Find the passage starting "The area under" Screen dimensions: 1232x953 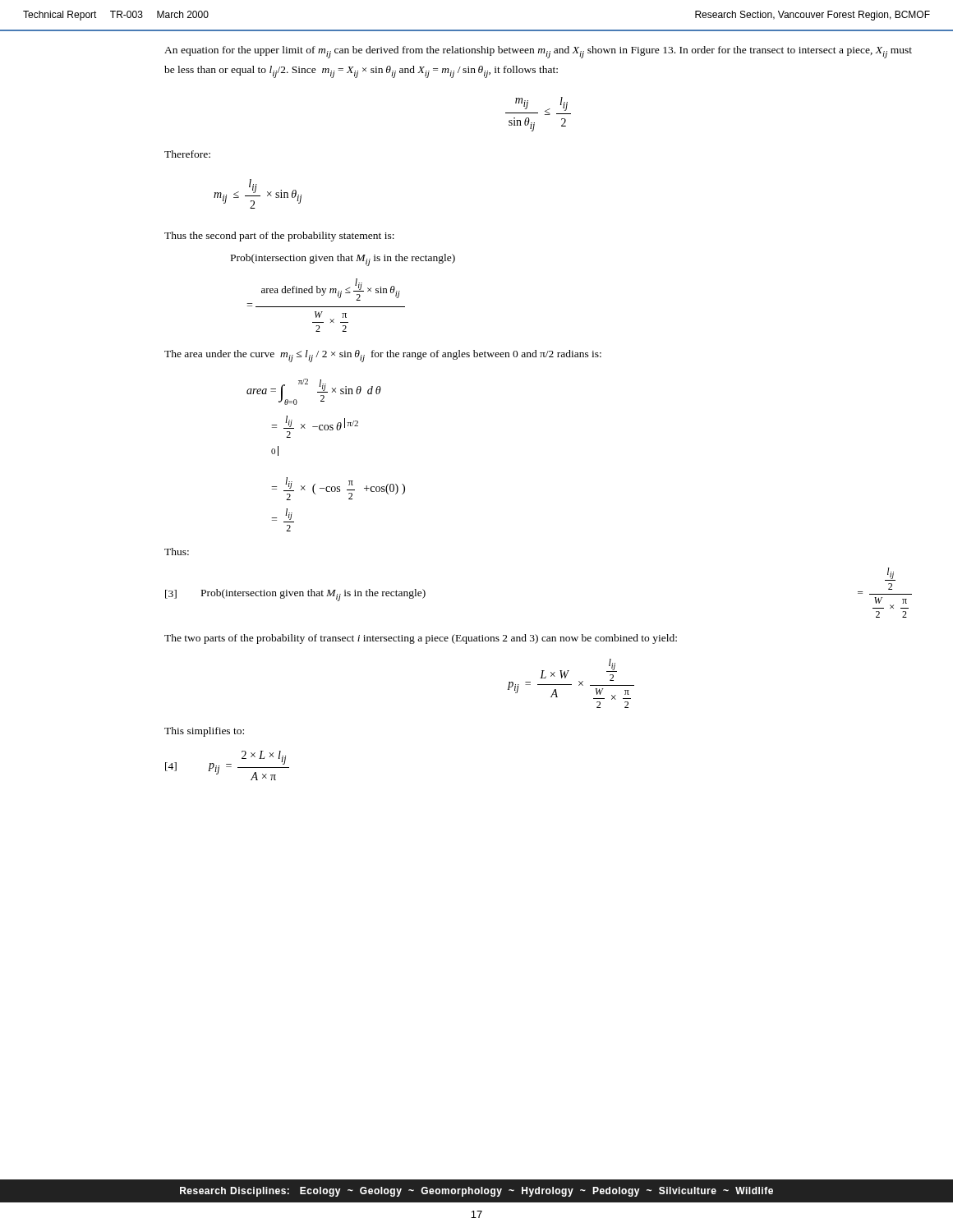pos(383,355)
